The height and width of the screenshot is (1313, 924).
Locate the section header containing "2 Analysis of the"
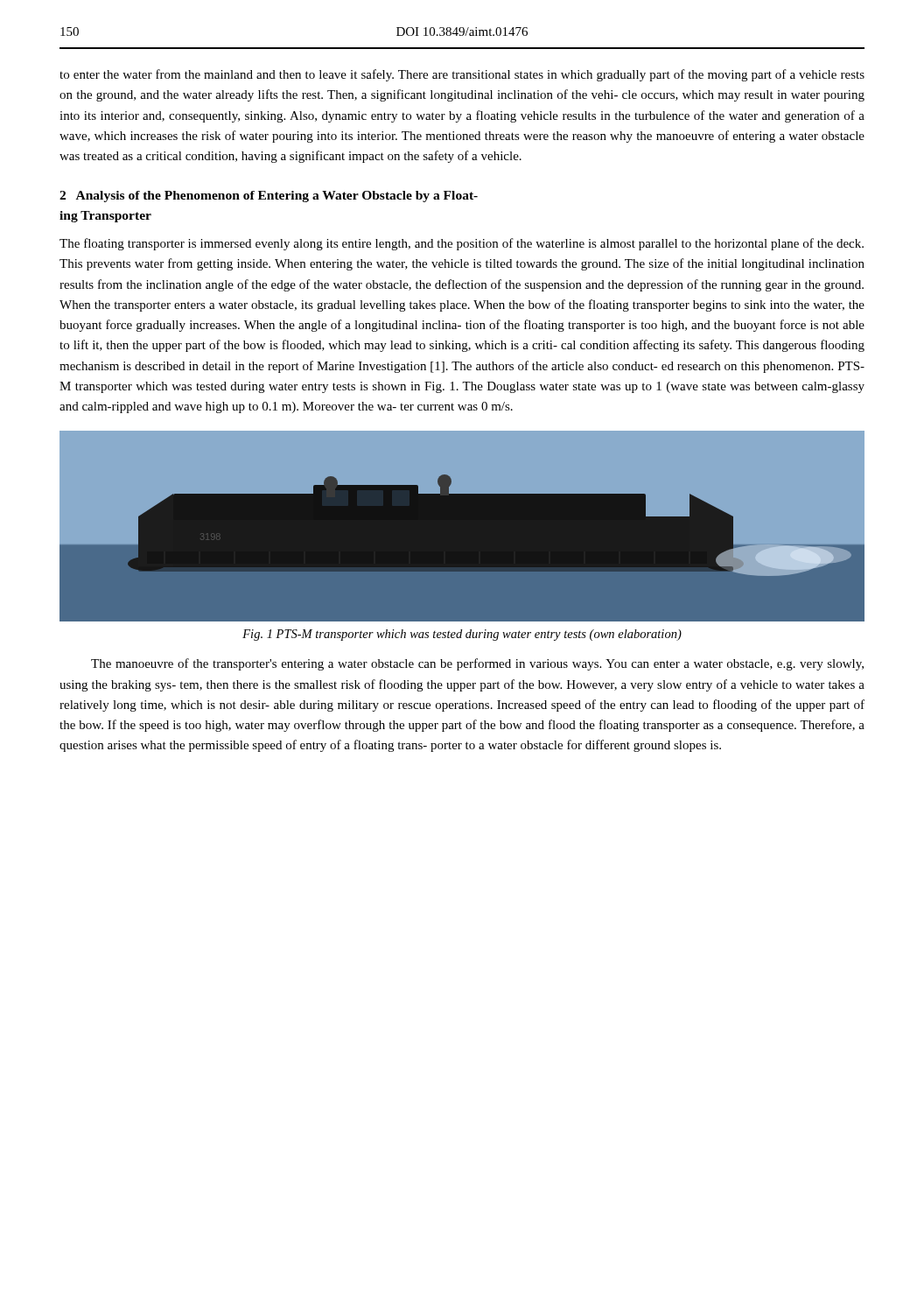pos(269,205)
